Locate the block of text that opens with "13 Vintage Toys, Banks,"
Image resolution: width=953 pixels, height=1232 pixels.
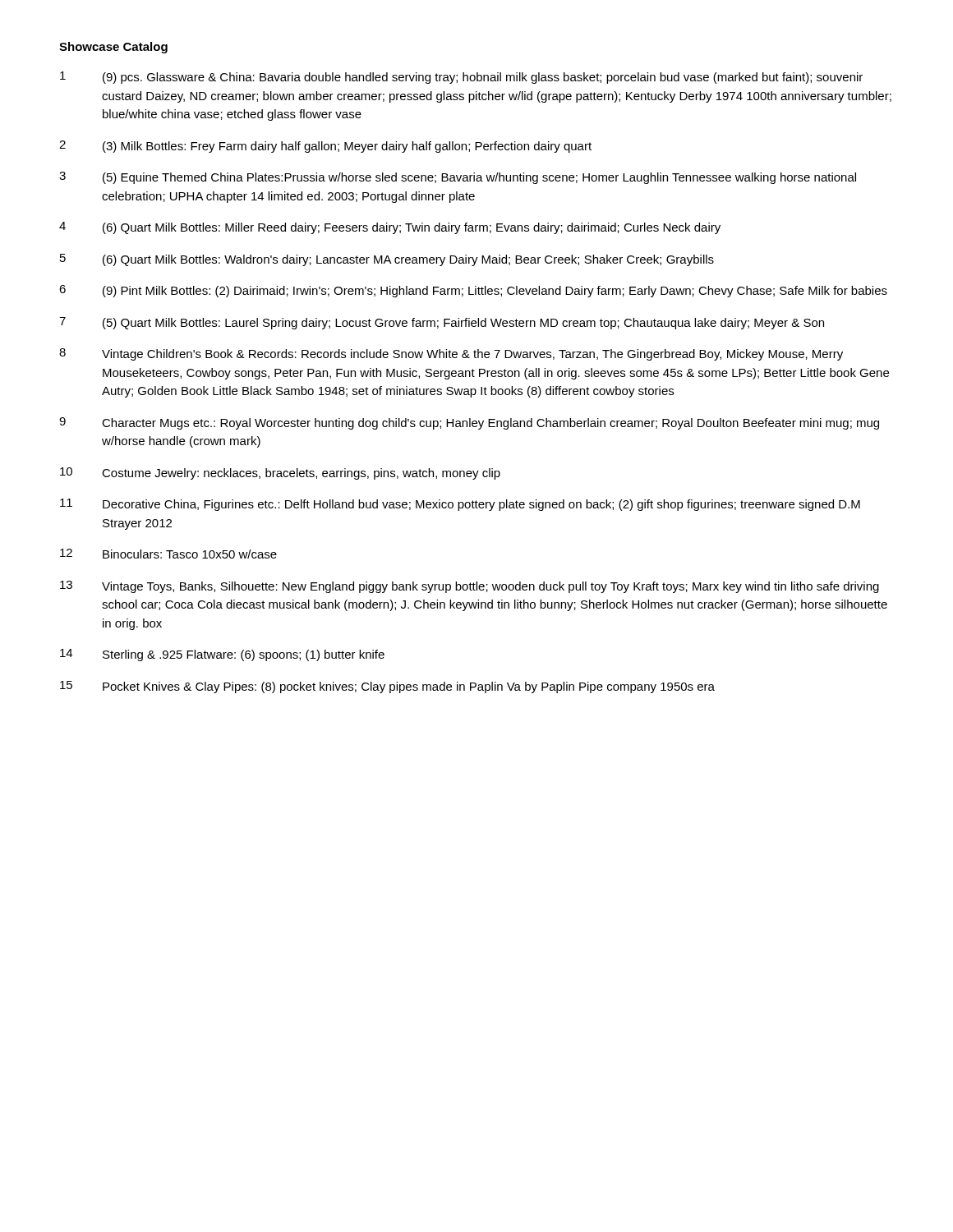tap(476, 605)
